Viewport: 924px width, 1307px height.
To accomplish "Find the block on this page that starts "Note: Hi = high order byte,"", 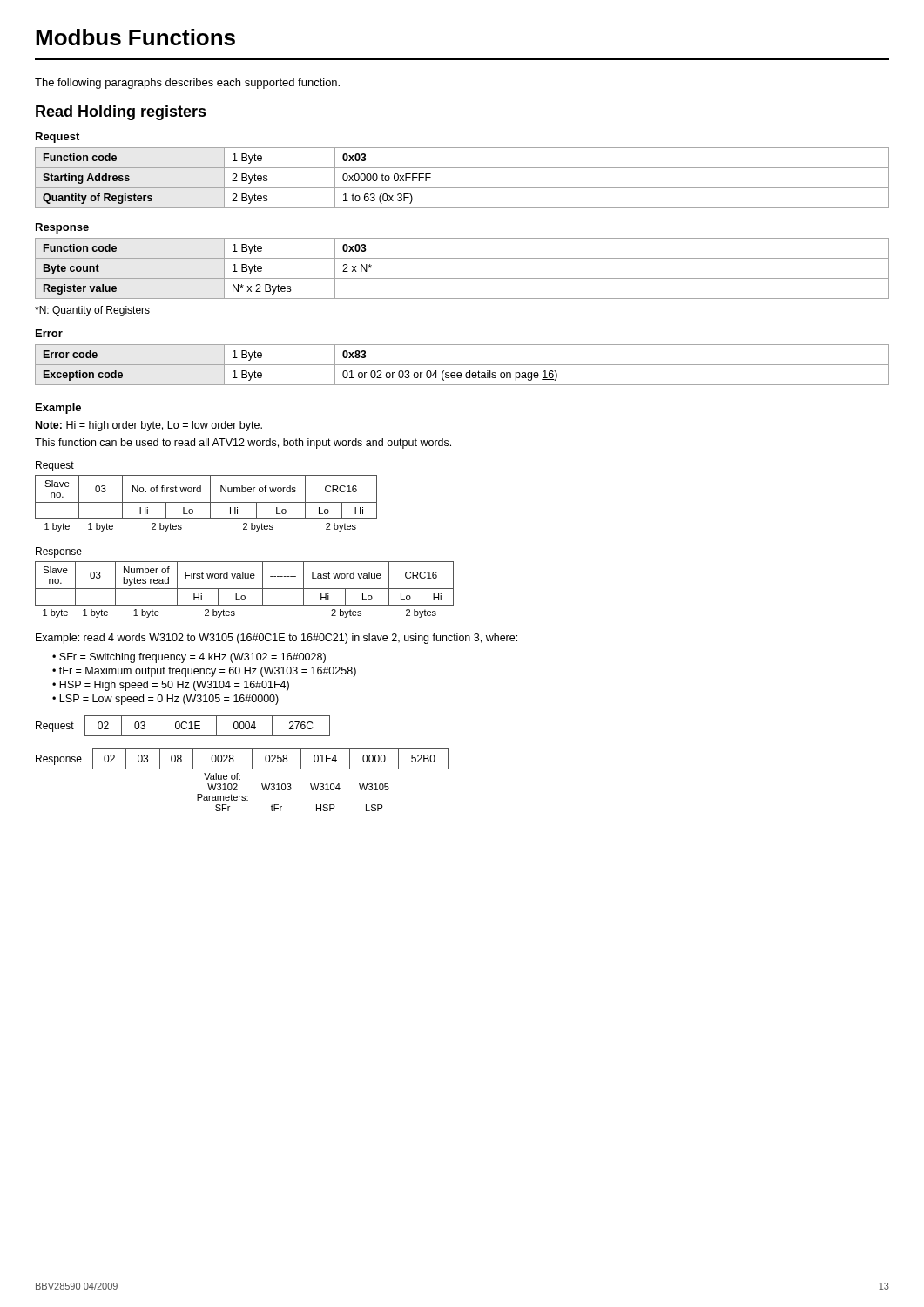I will [x=149, y=425].
